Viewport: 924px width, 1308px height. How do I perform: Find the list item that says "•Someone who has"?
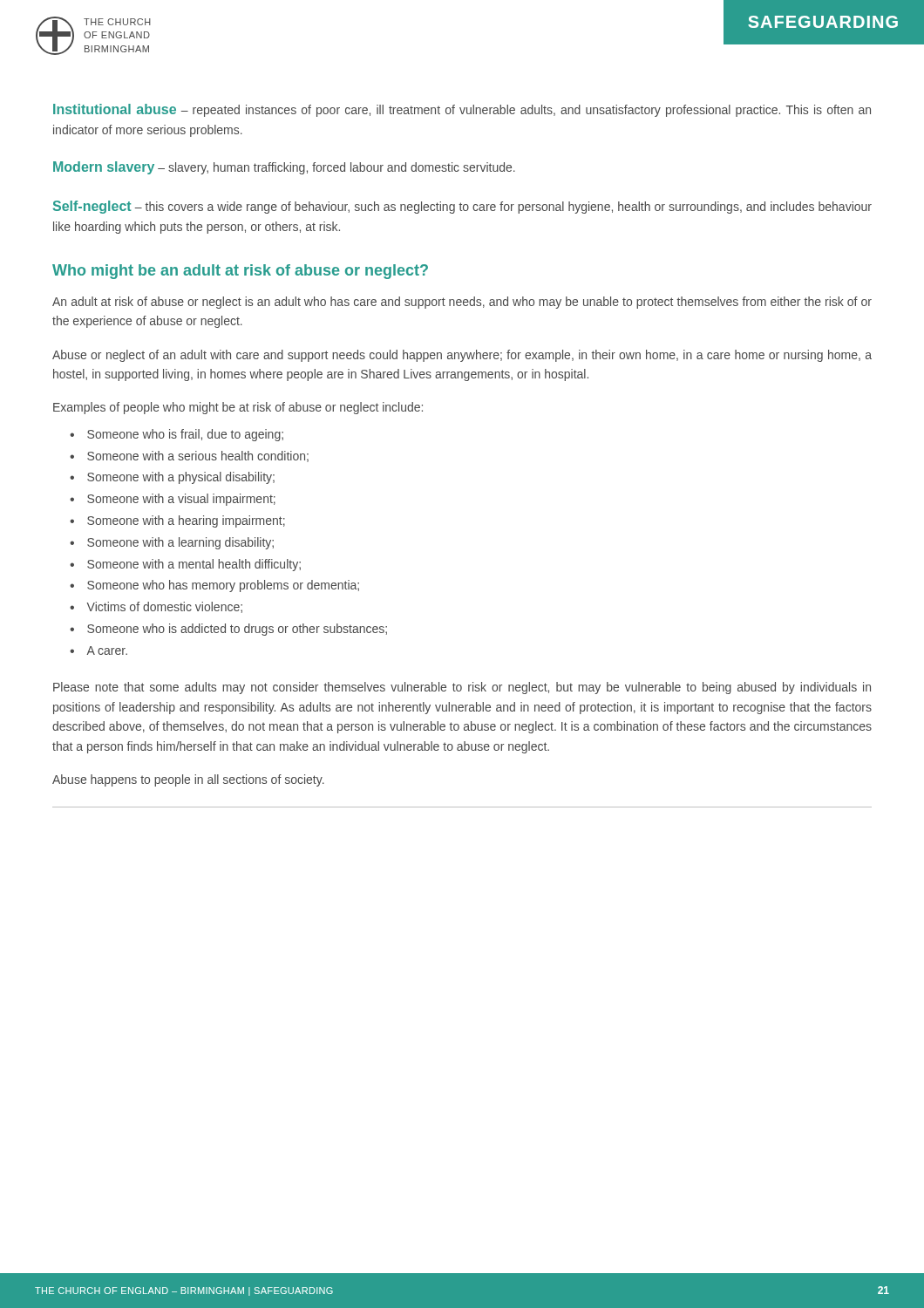[214, 586]
